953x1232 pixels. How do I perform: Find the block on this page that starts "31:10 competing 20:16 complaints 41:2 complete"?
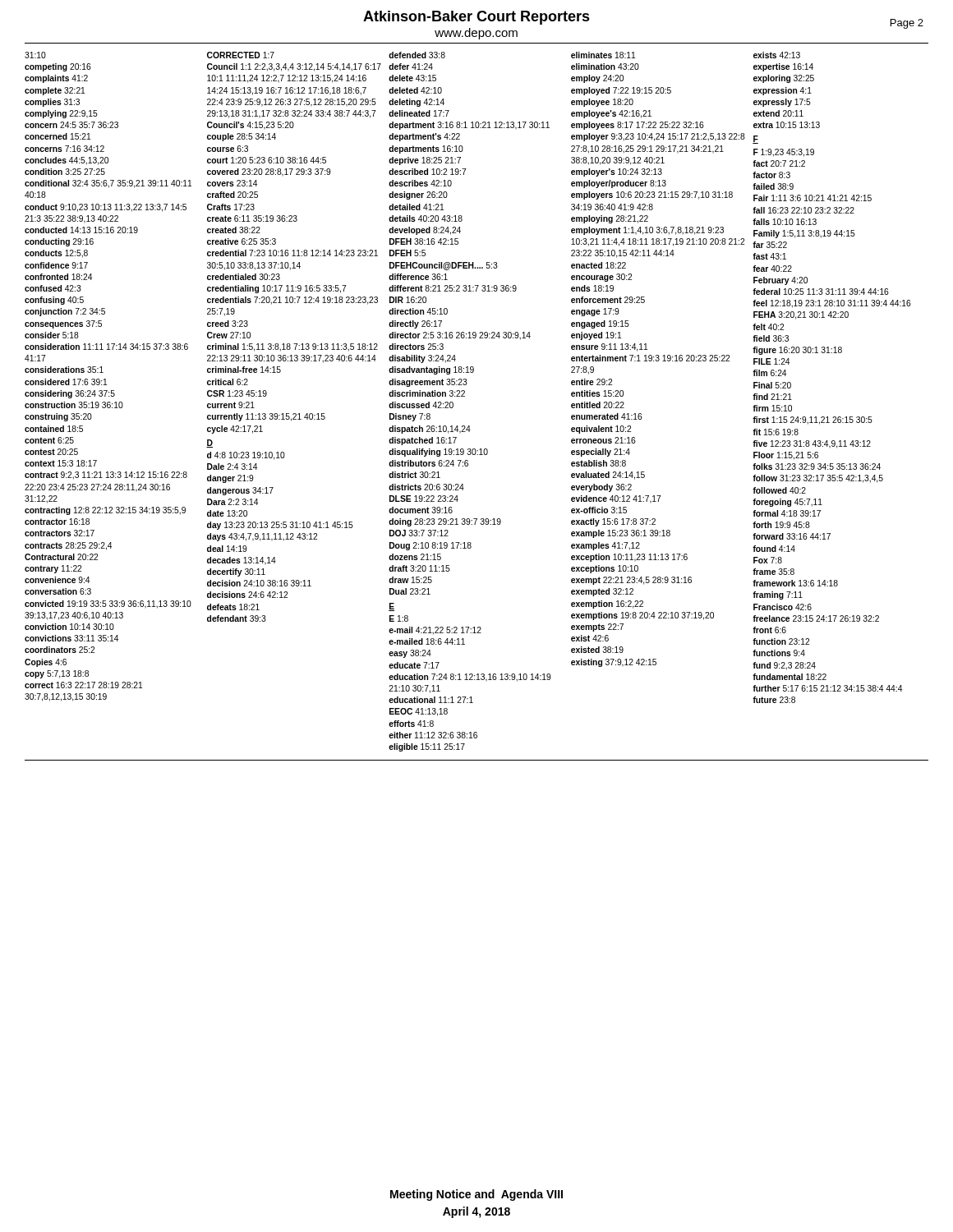pyautogui.click(x=412, y=55)
